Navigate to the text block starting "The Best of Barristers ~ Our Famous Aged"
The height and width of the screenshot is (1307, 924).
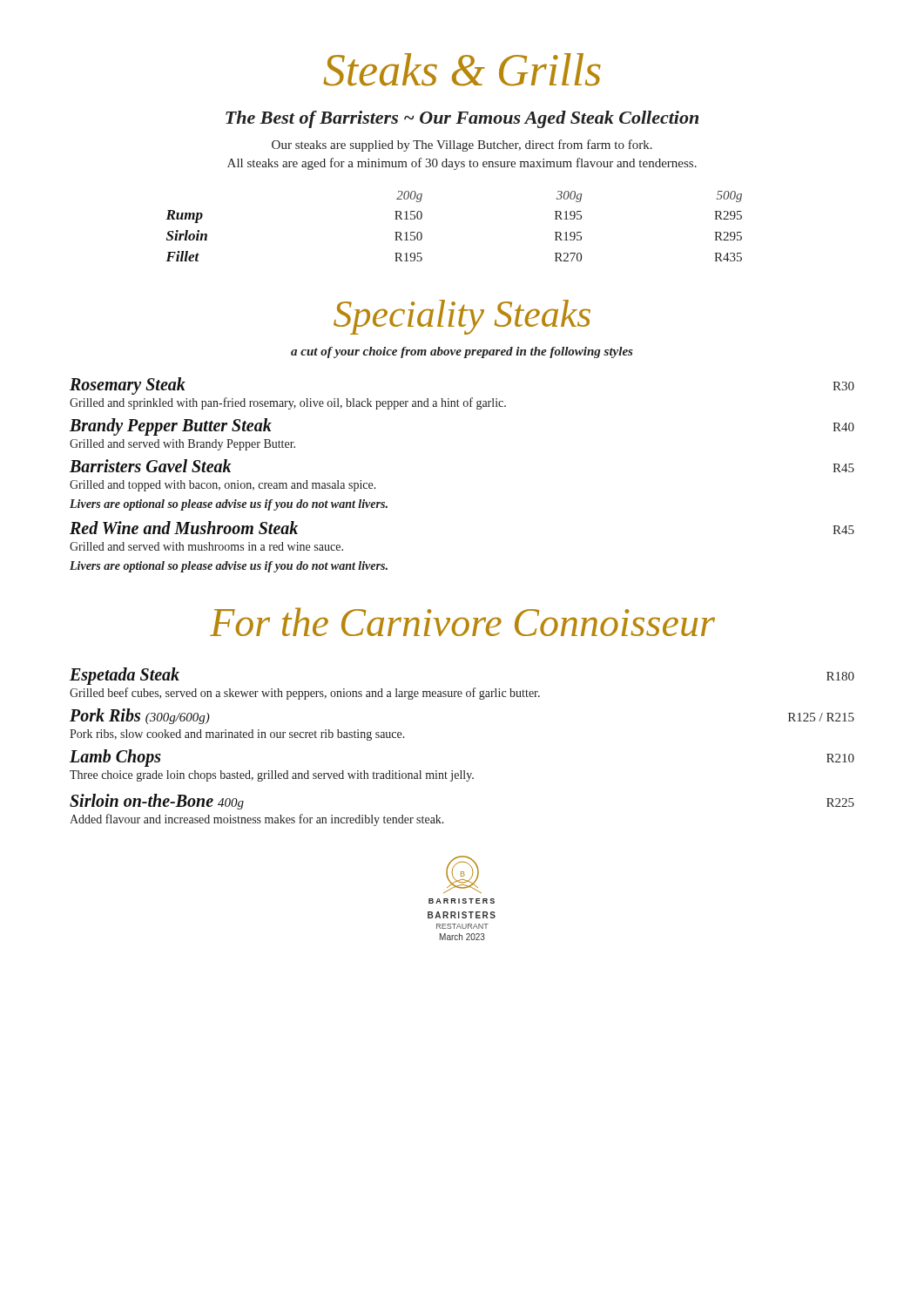point(462,117)
